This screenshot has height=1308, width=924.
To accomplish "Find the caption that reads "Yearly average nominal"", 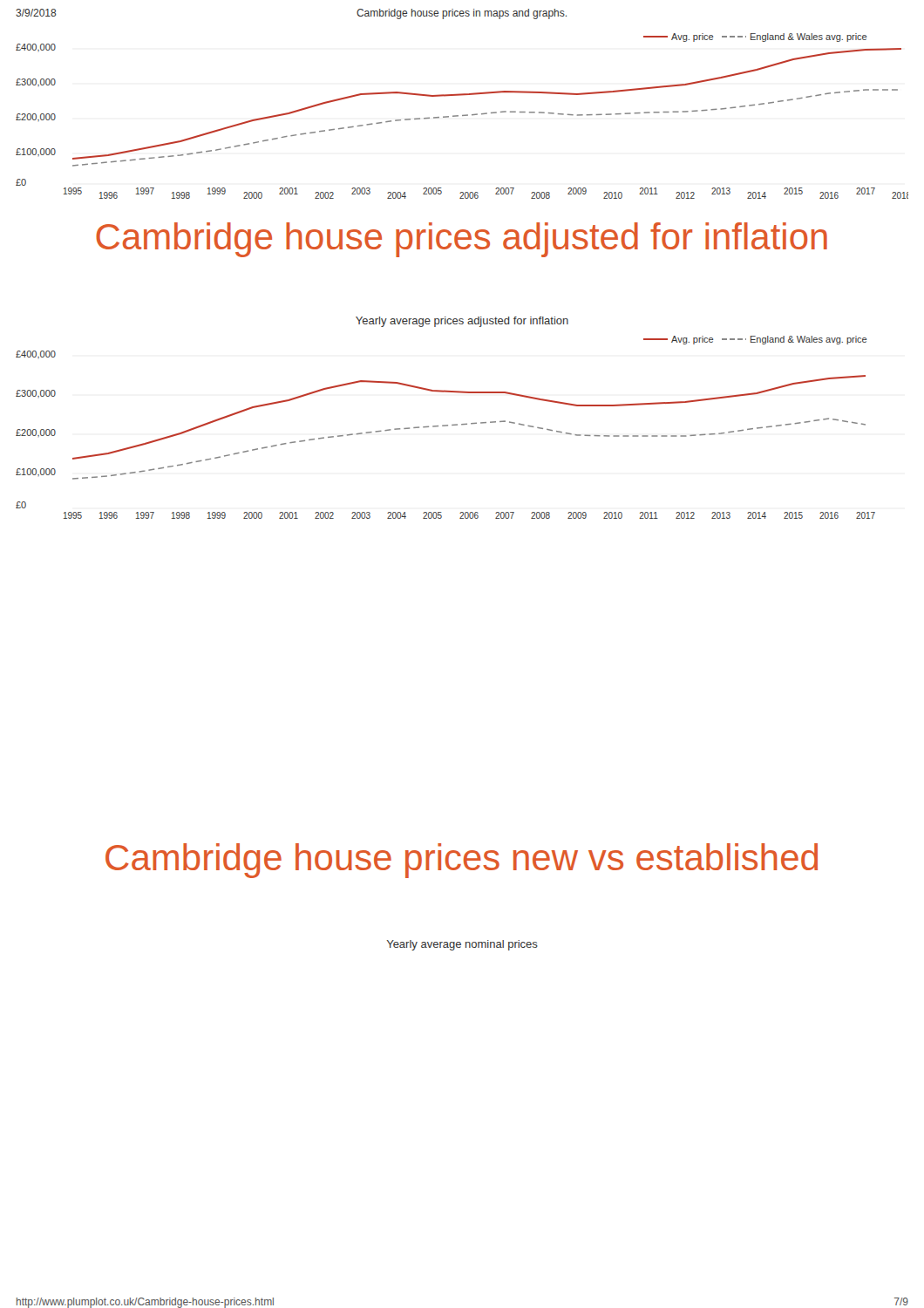I will pos(462,944).
